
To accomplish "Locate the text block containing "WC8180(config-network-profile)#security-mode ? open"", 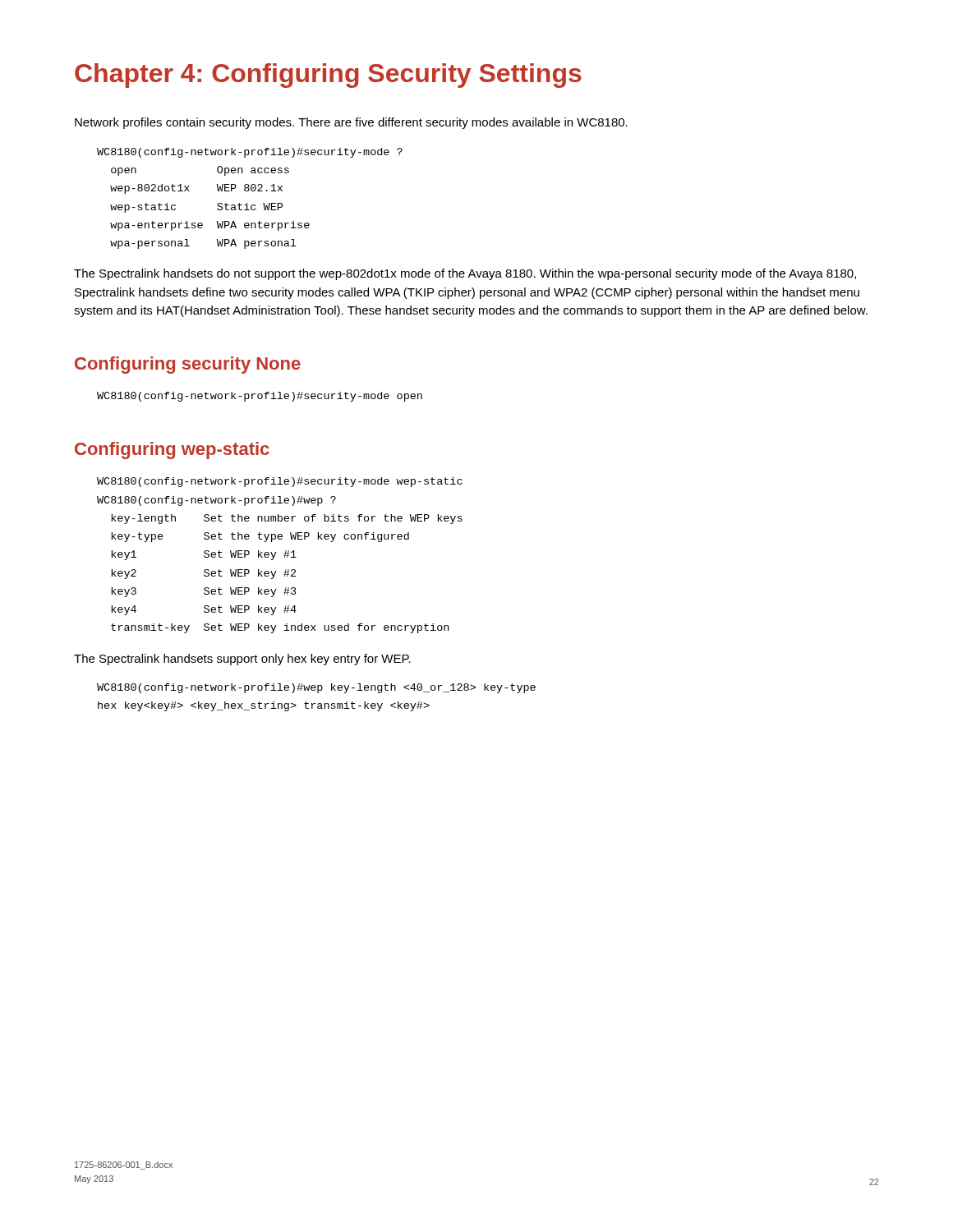I will coord(250,153).
